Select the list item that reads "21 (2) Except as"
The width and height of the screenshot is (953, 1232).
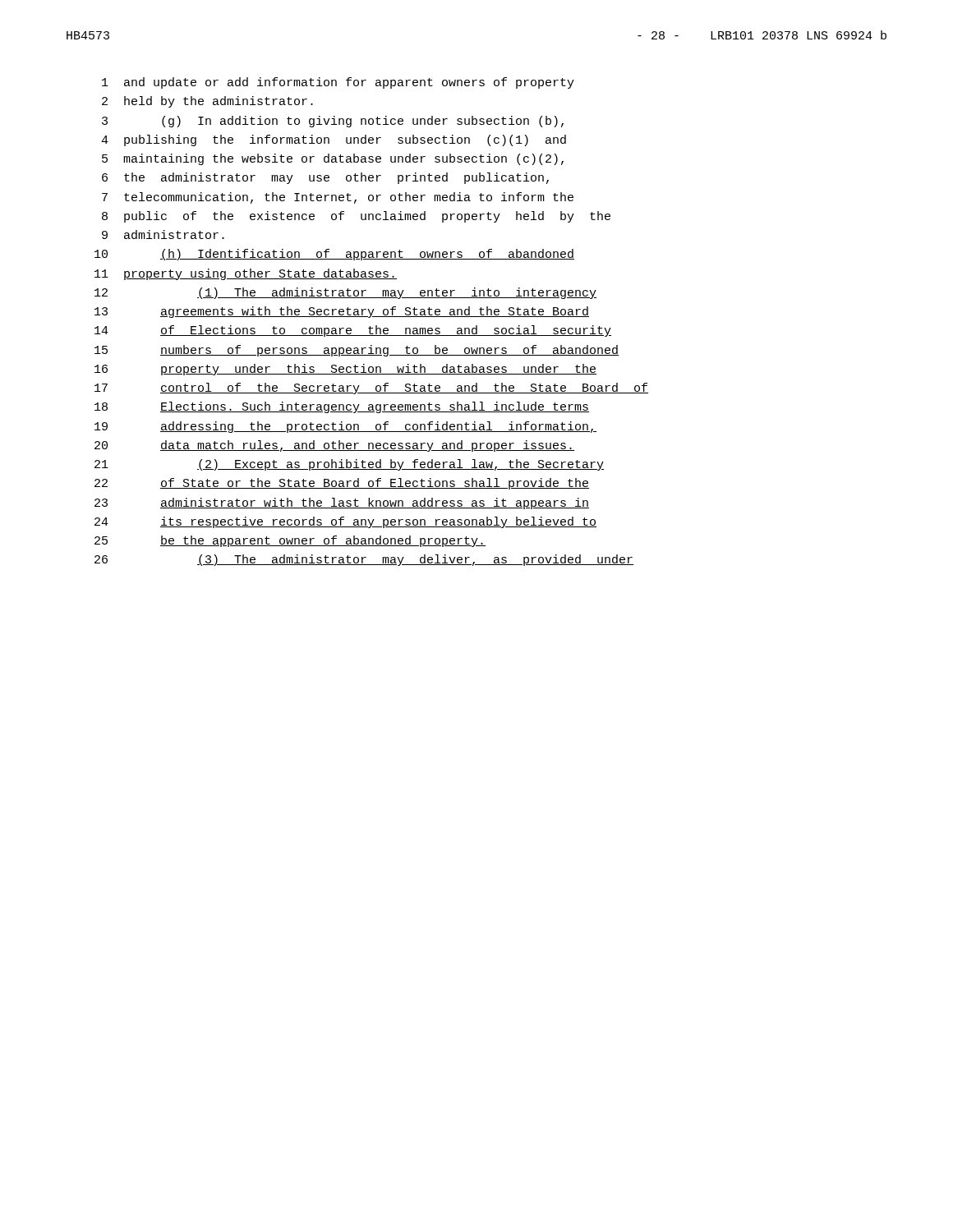tap(476, 465)
